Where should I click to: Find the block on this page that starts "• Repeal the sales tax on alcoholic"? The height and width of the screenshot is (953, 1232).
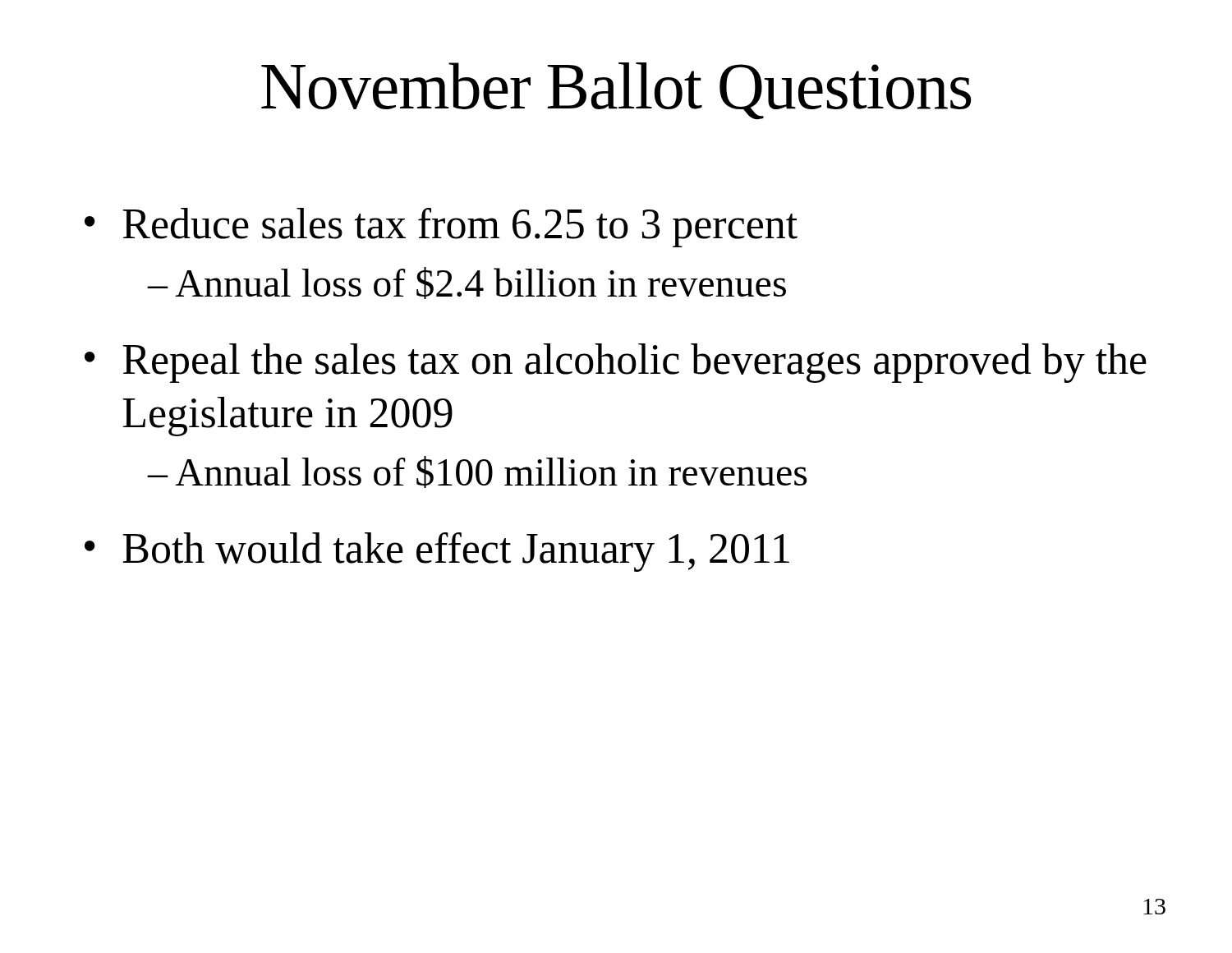[x=616, y=386]
